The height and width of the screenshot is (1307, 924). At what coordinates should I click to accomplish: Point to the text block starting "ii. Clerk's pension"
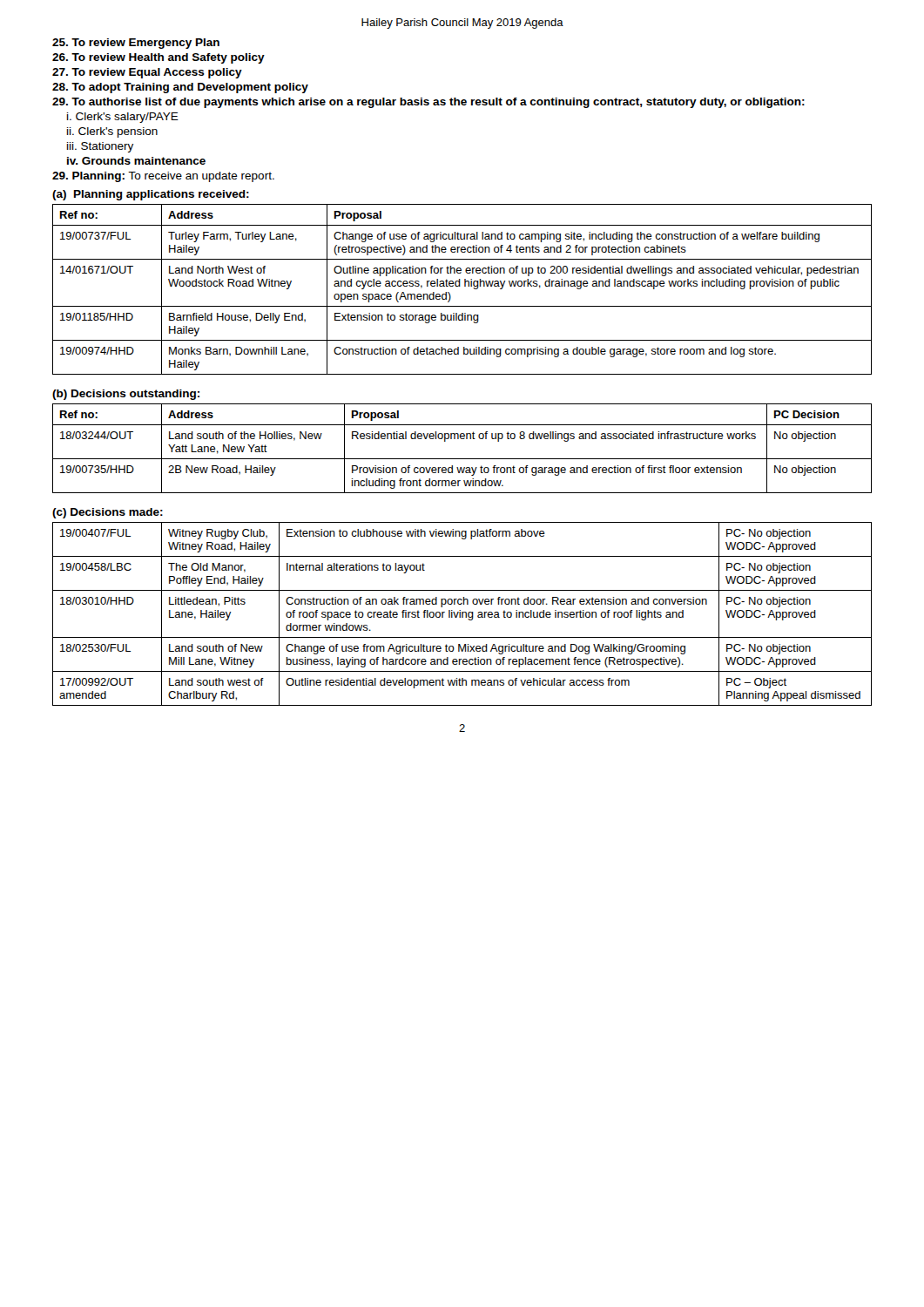pos(112,131)
